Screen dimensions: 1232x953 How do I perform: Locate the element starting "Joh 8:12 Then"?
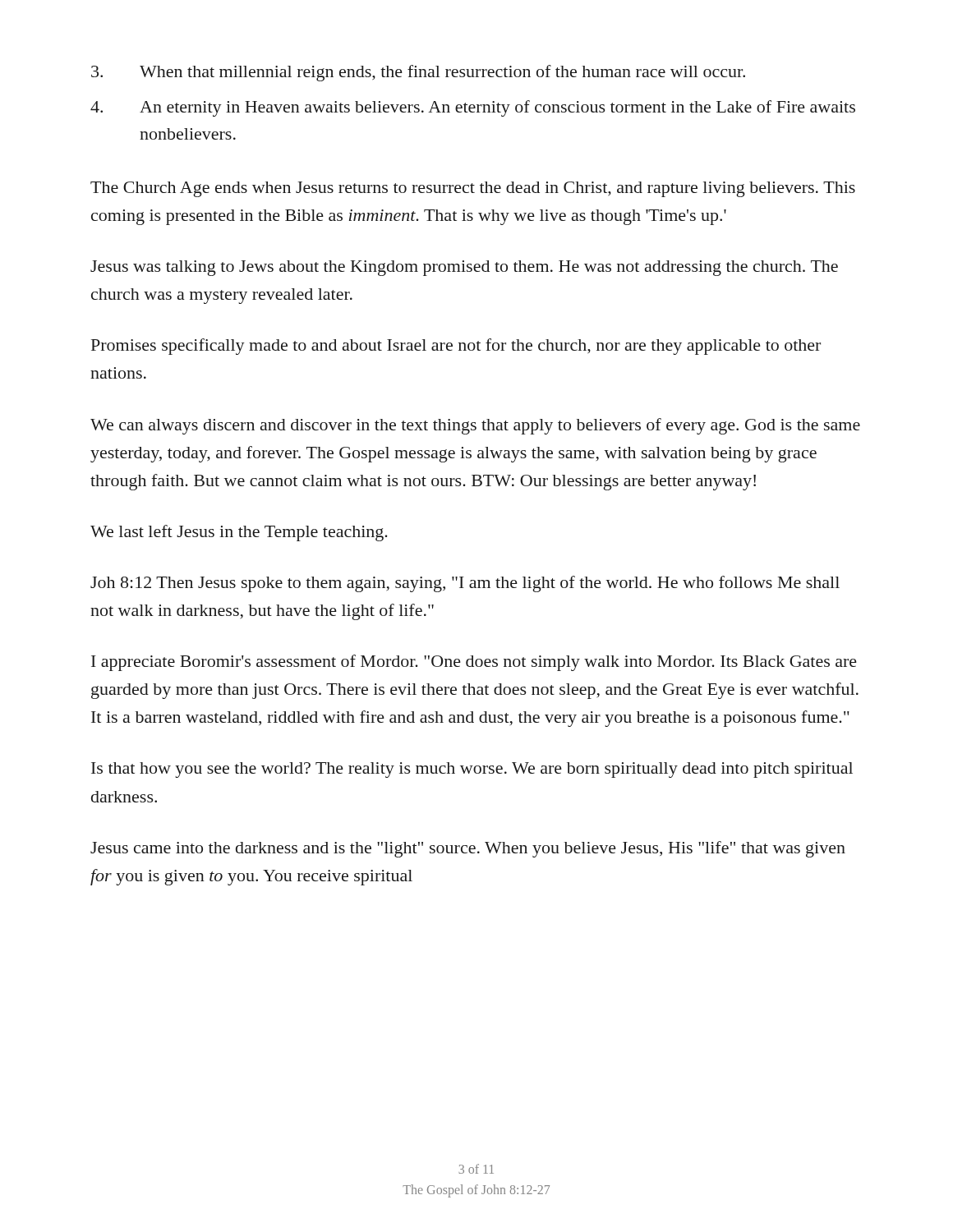coord(465,596)
